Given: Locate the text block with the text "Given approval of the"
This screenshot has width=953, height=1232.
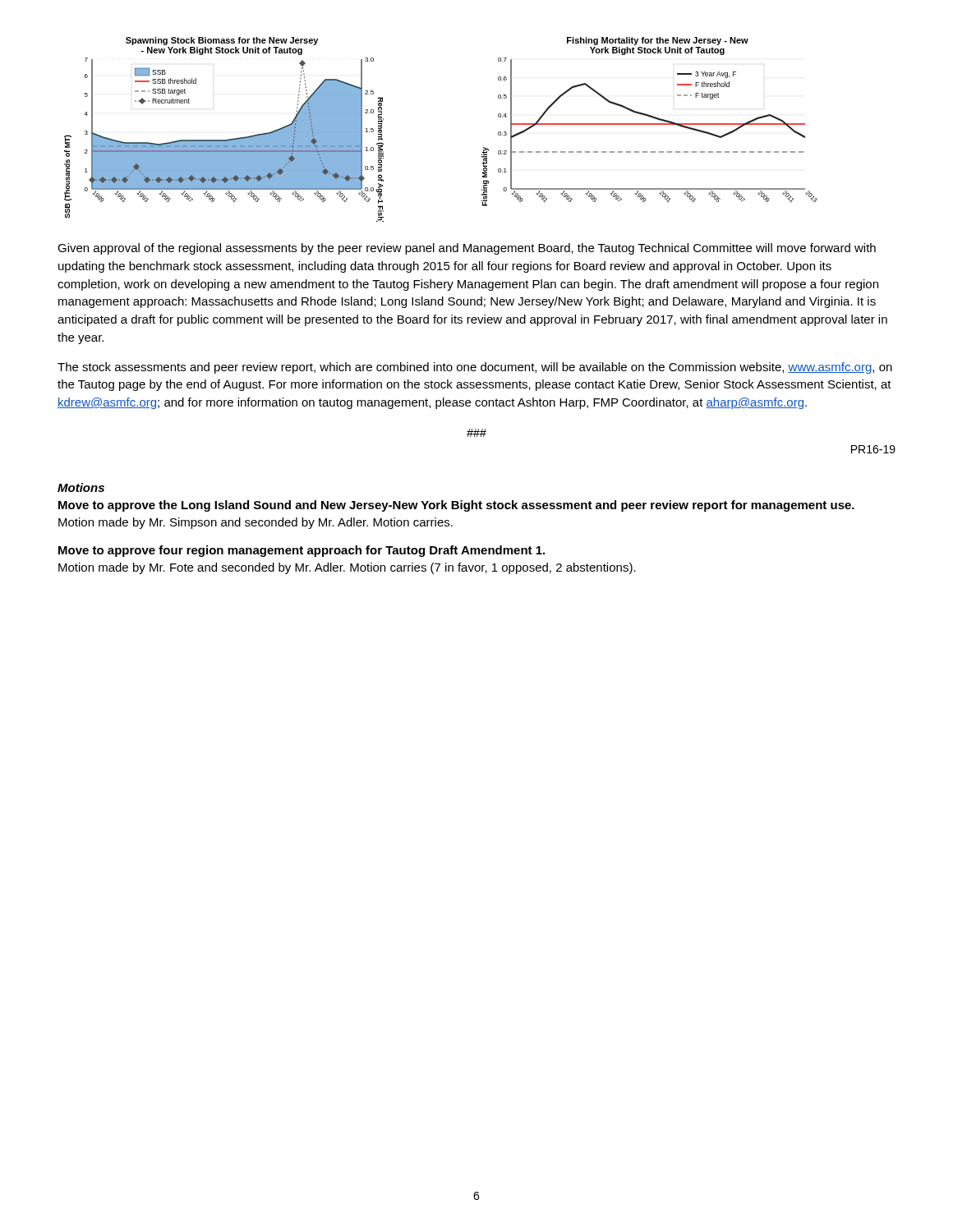Looking at the screenshot, I should coord(473,292).
